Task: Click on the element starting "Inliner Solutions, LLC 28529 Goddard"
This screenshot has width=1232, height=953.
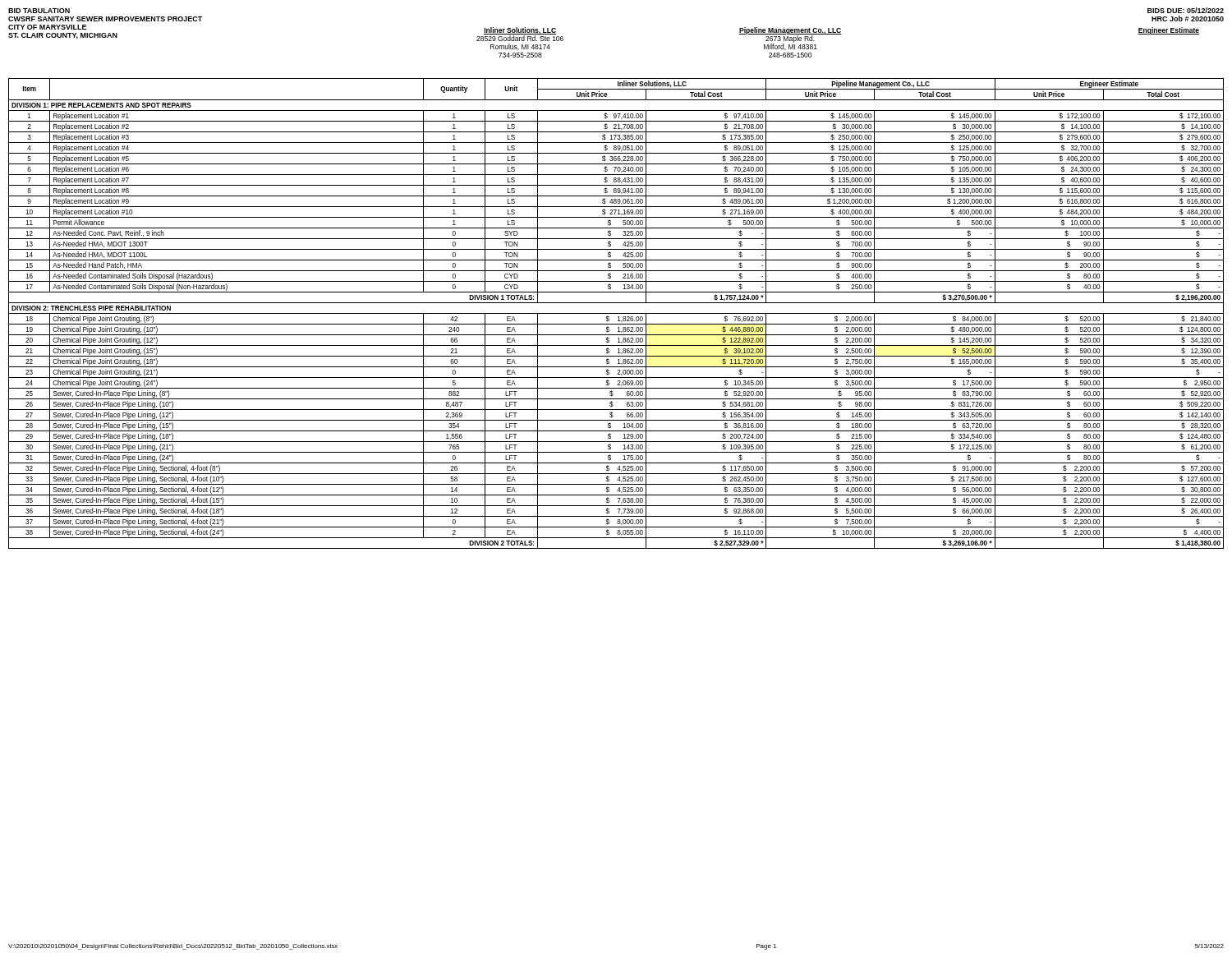Action: point(520,43)
